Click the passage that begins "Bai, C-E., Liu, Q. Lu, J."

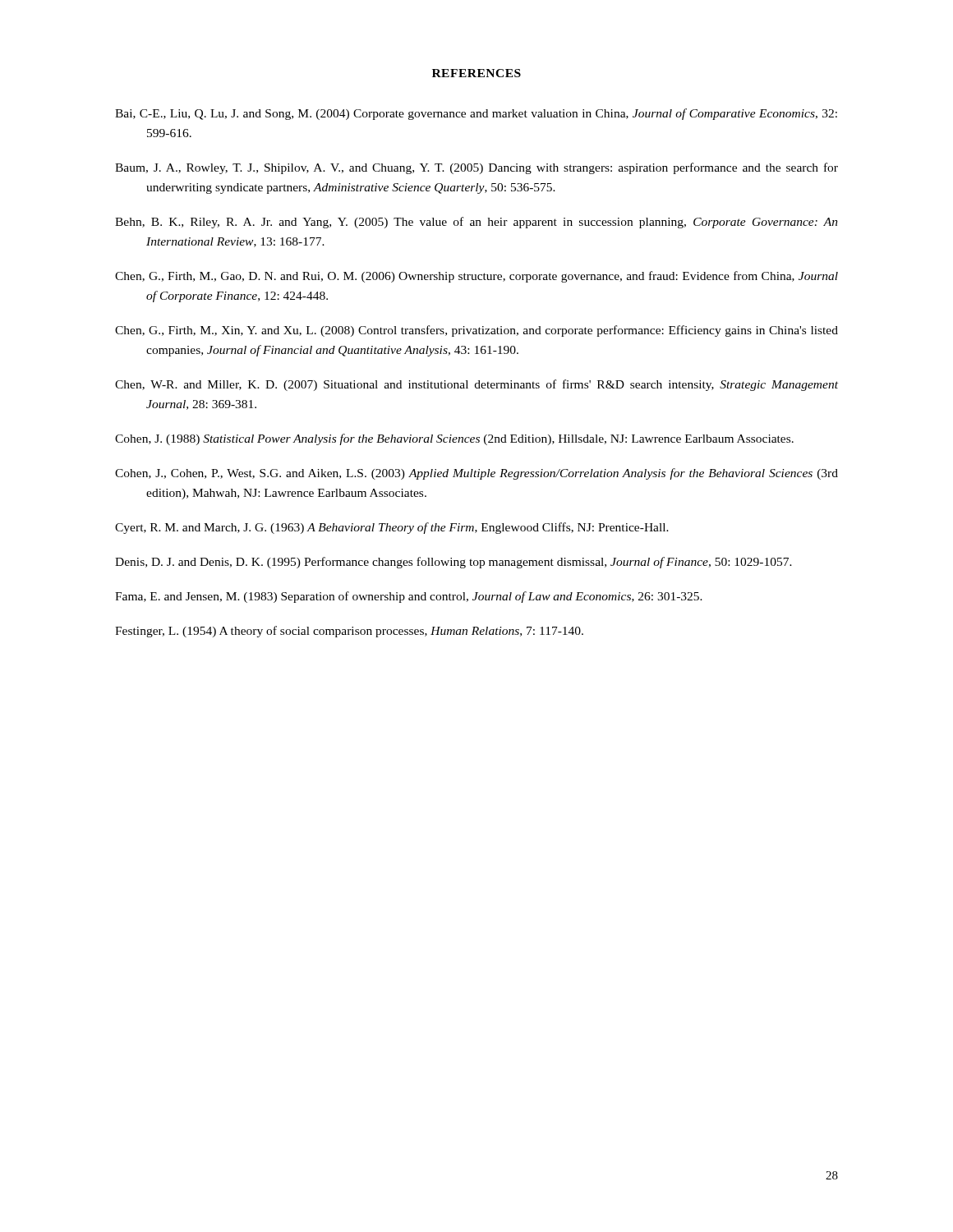[x=476, y=123]
